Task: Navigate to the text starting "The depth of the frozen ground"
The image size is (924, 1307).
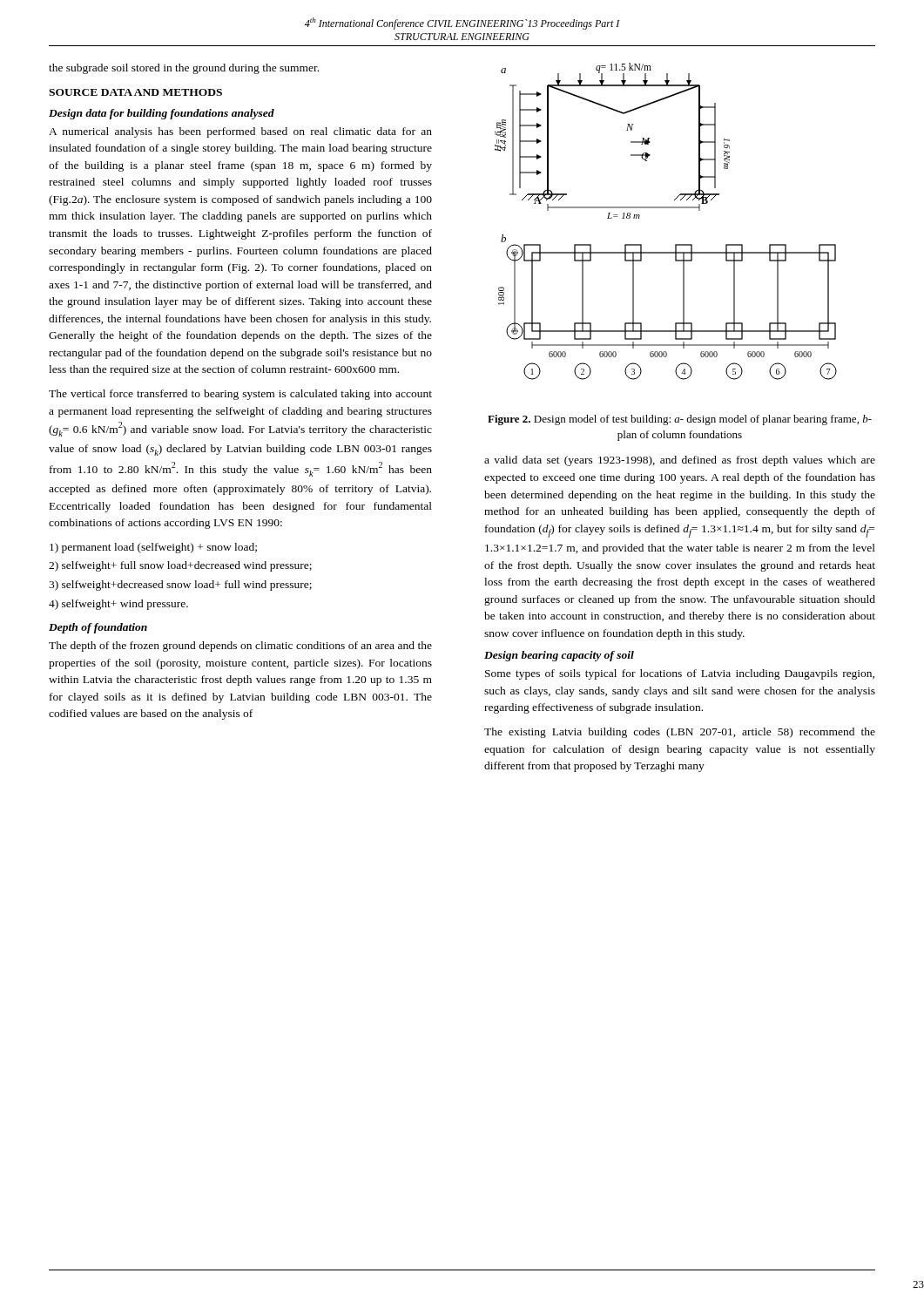Action: [240, 679]
